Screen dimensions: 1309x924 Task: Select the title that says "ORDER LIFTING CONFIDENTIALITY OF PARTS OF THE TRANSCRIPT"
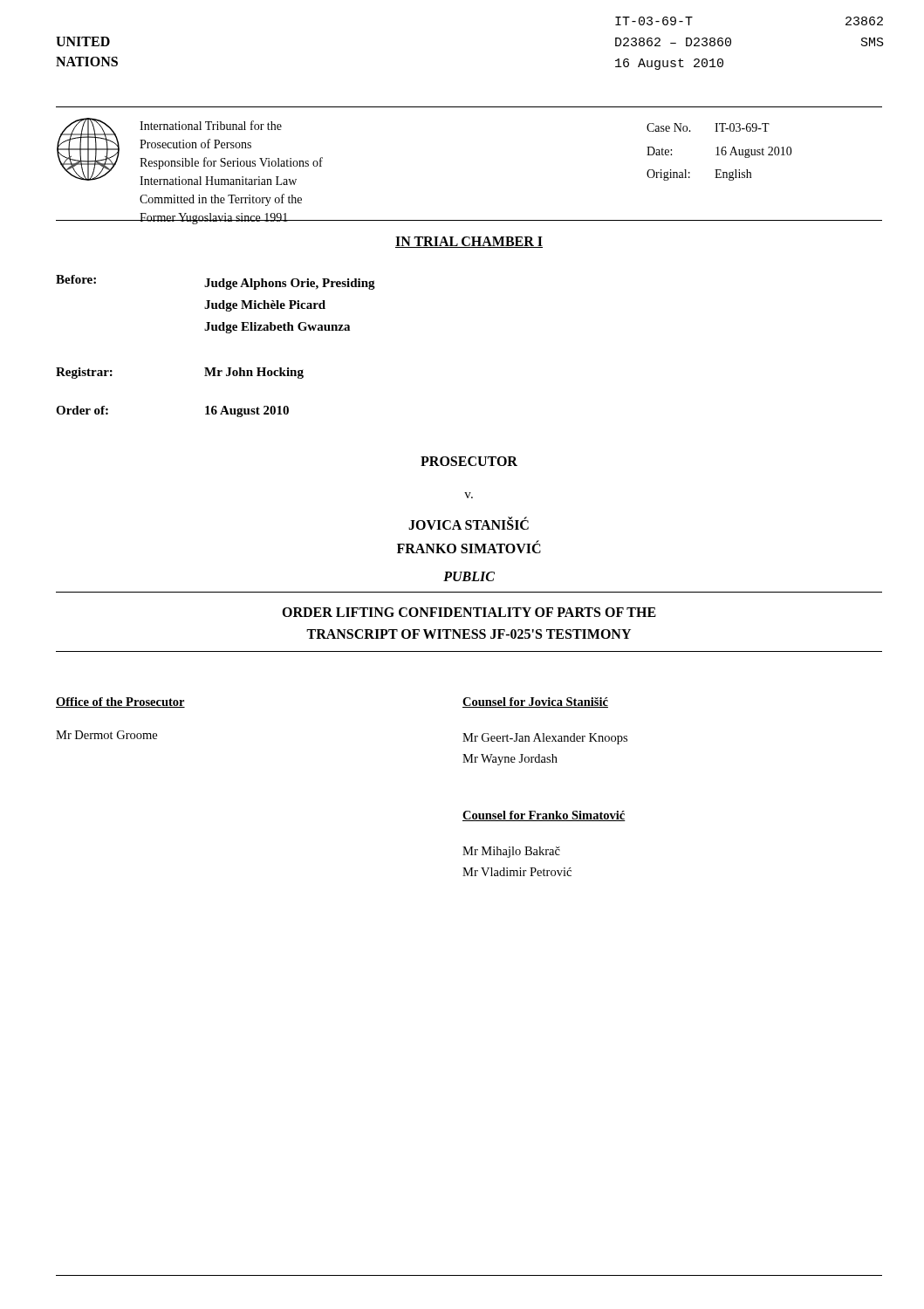point(469,623)
